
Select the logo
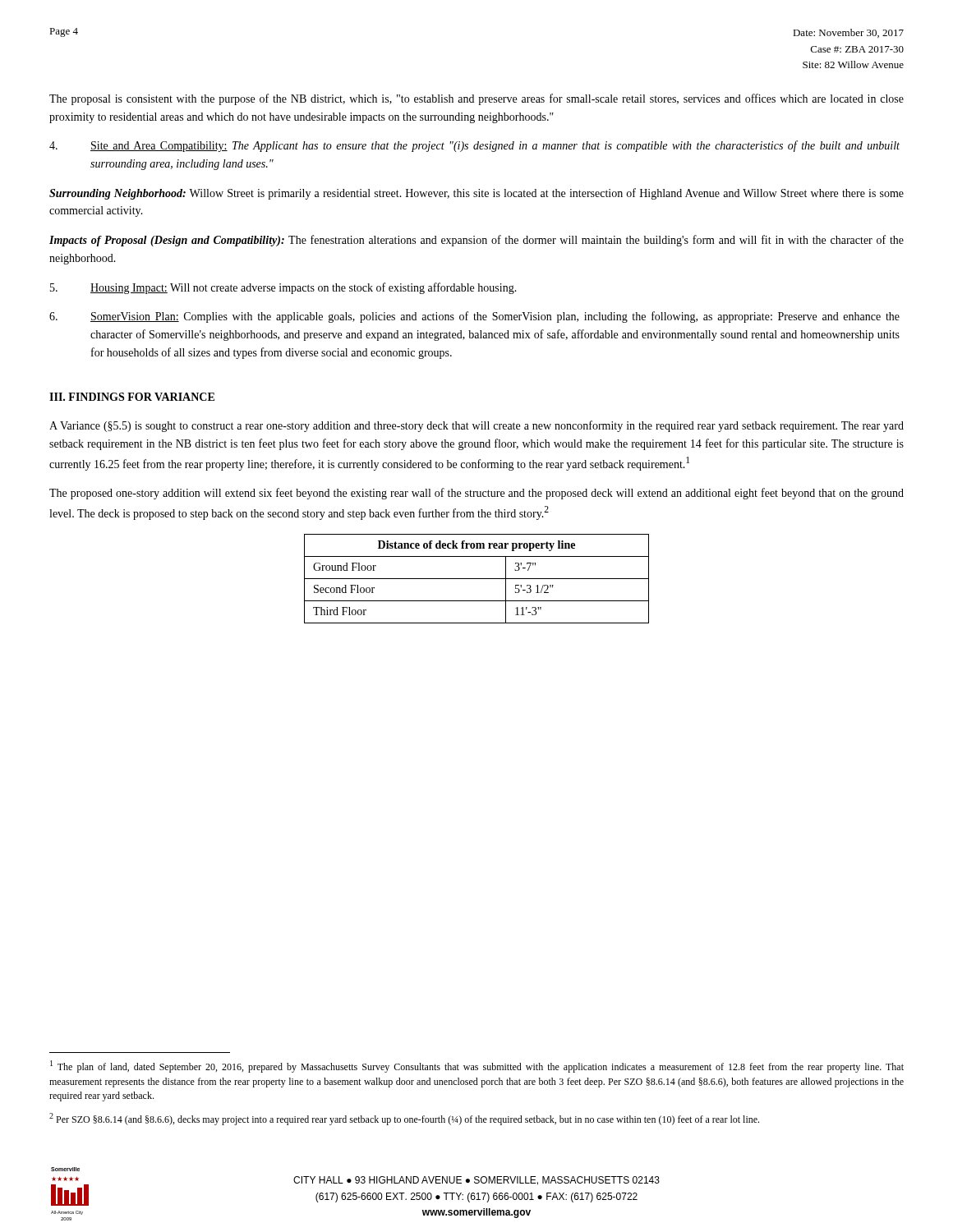pyautogui.click(x=72, y=1193)
